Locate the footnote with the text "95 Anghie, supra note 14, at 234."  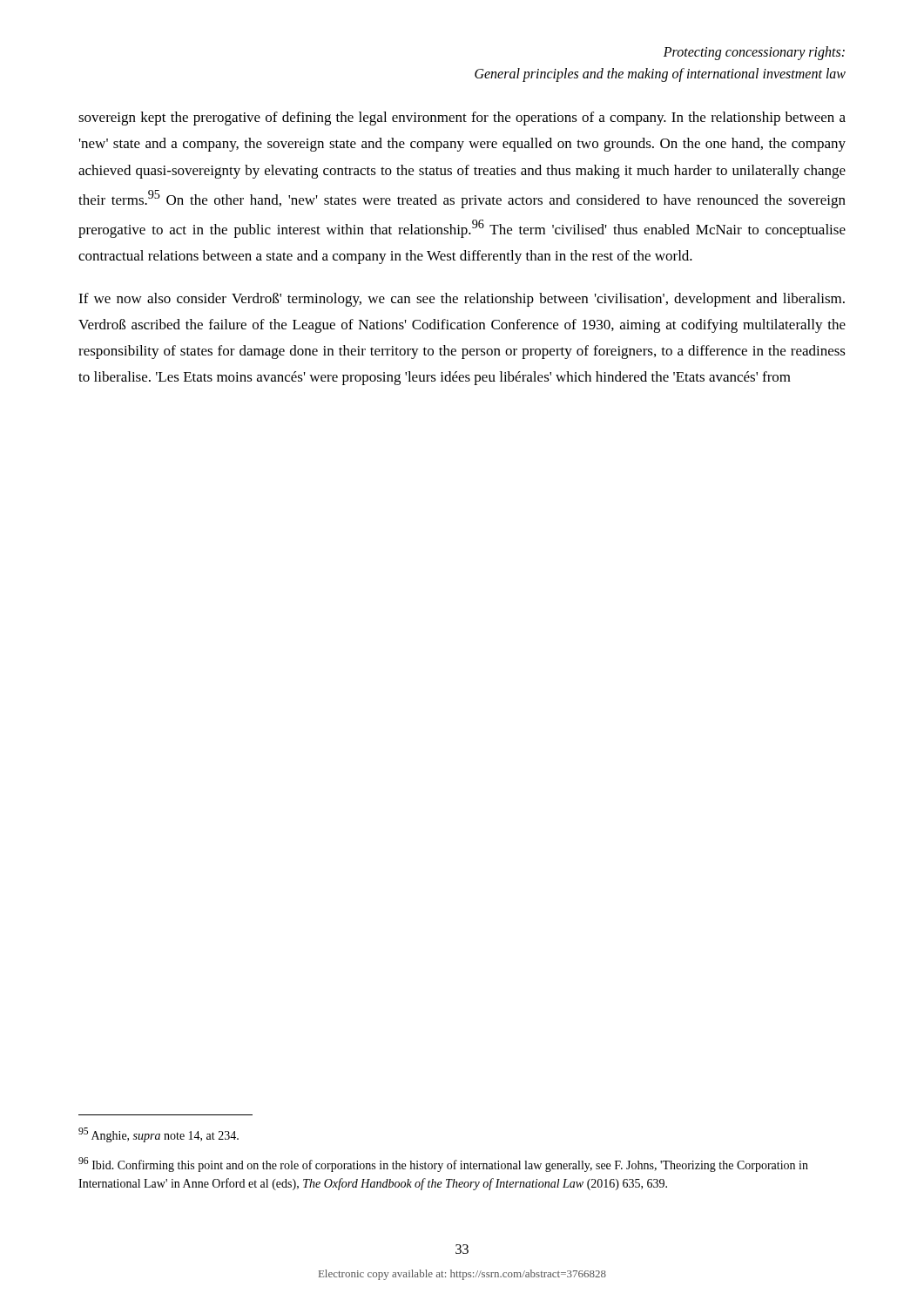point(159,1134)
